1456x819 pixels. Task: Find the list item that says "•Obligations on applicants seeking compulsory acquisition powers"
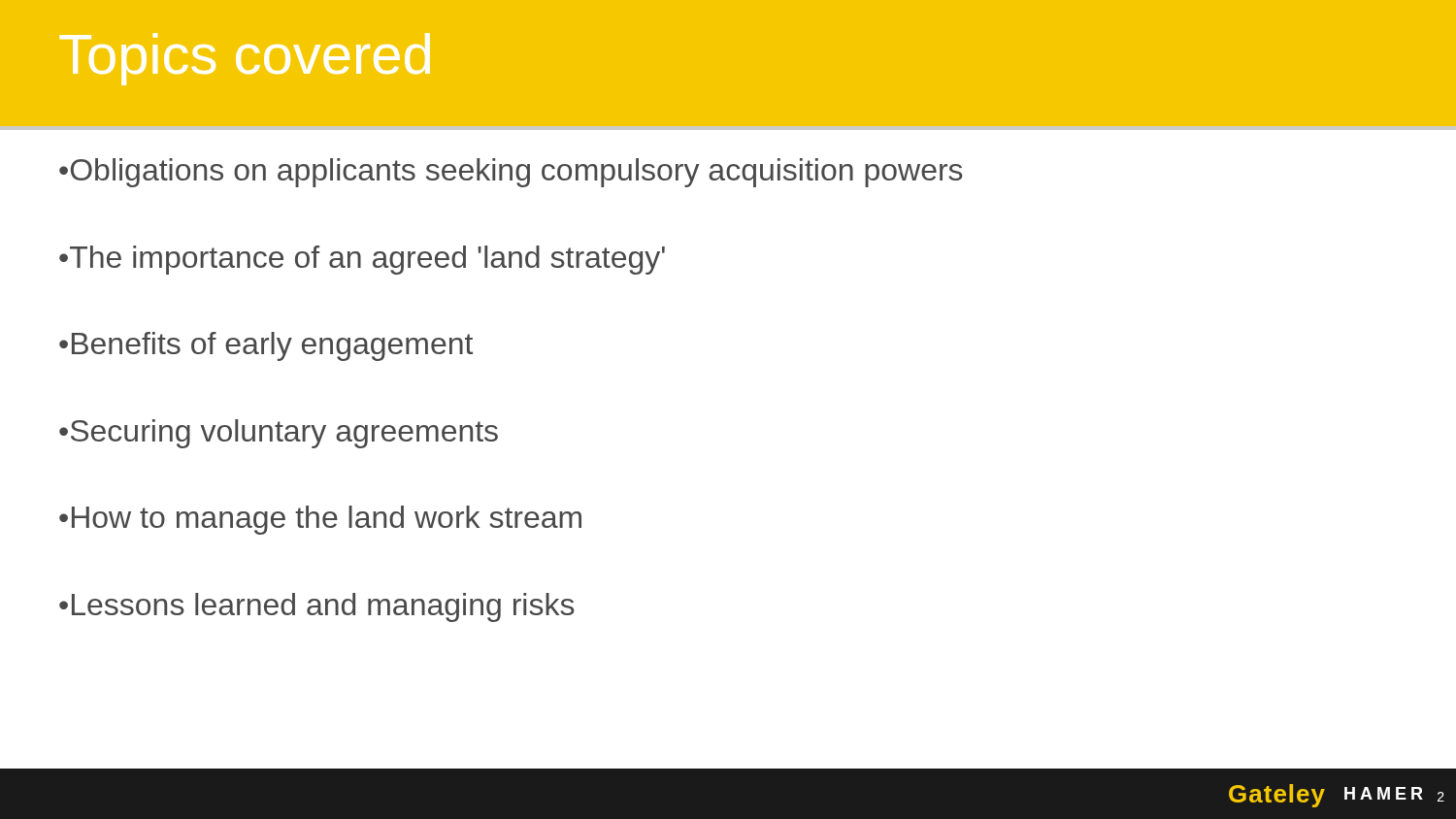pyautogui.click(x=511, y=170)
